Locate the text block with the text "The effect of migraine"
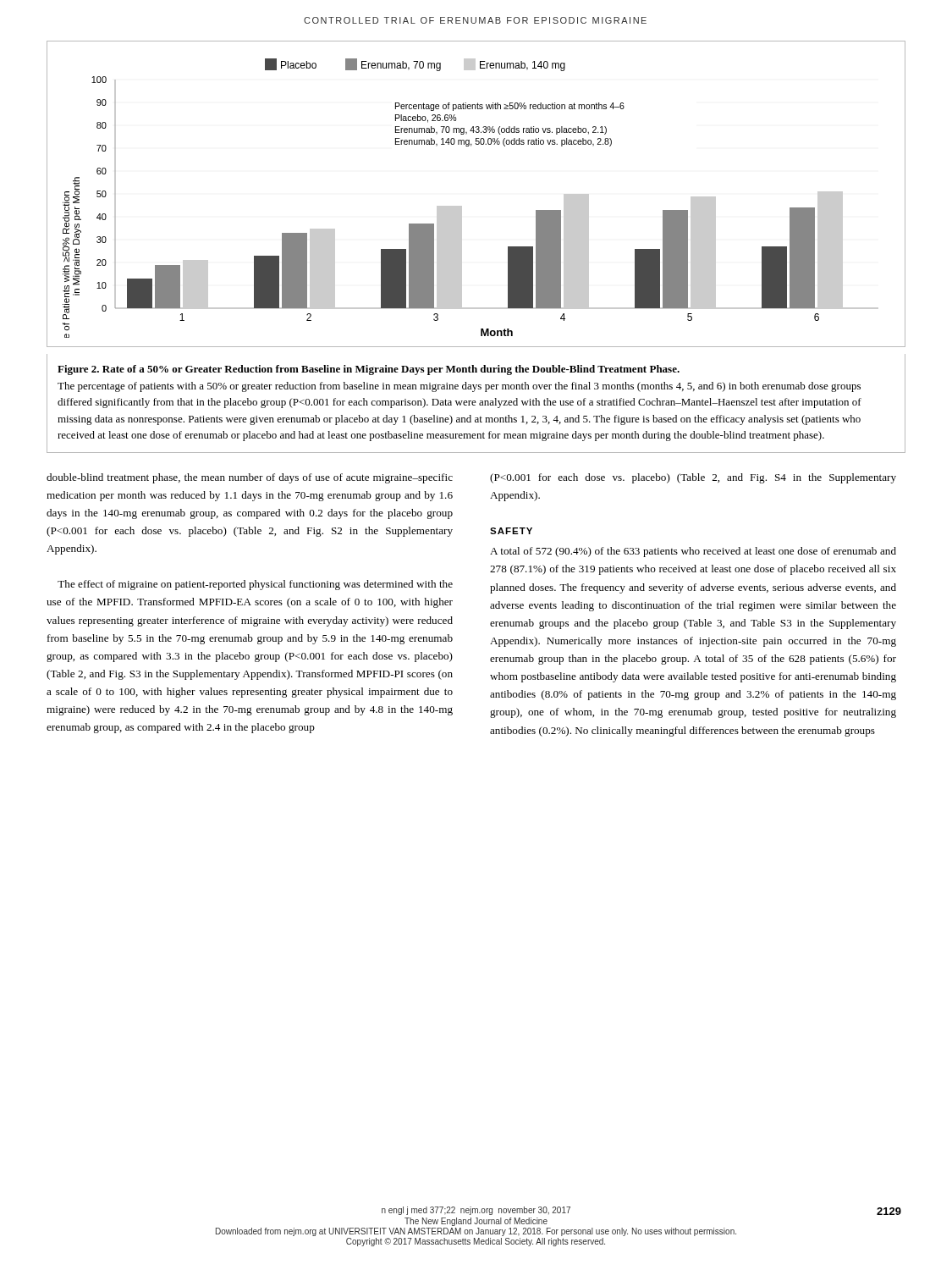 [250, 656]
